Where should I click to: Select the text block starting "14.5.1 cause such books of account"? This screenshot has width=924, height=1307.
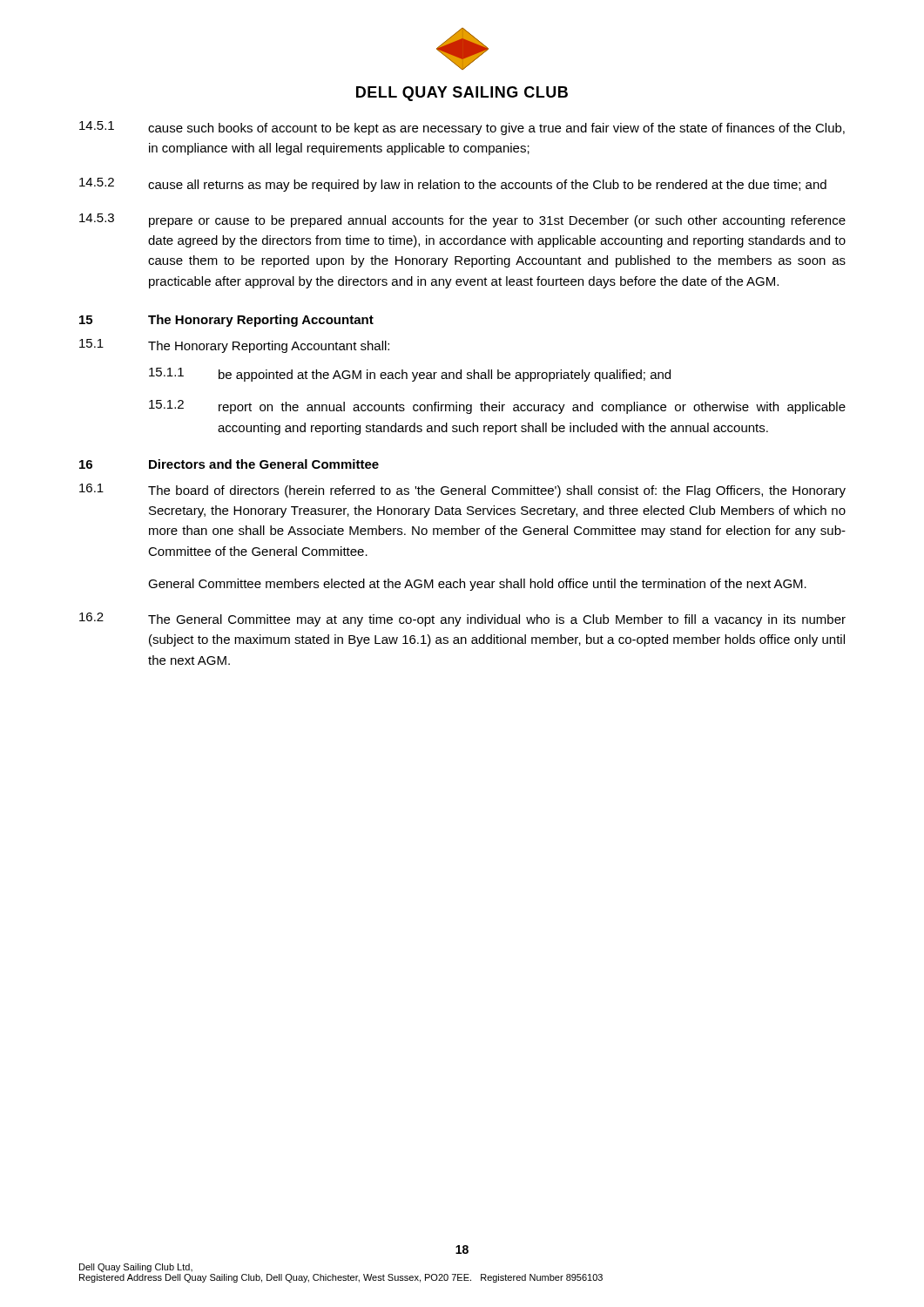pos(462,138)
